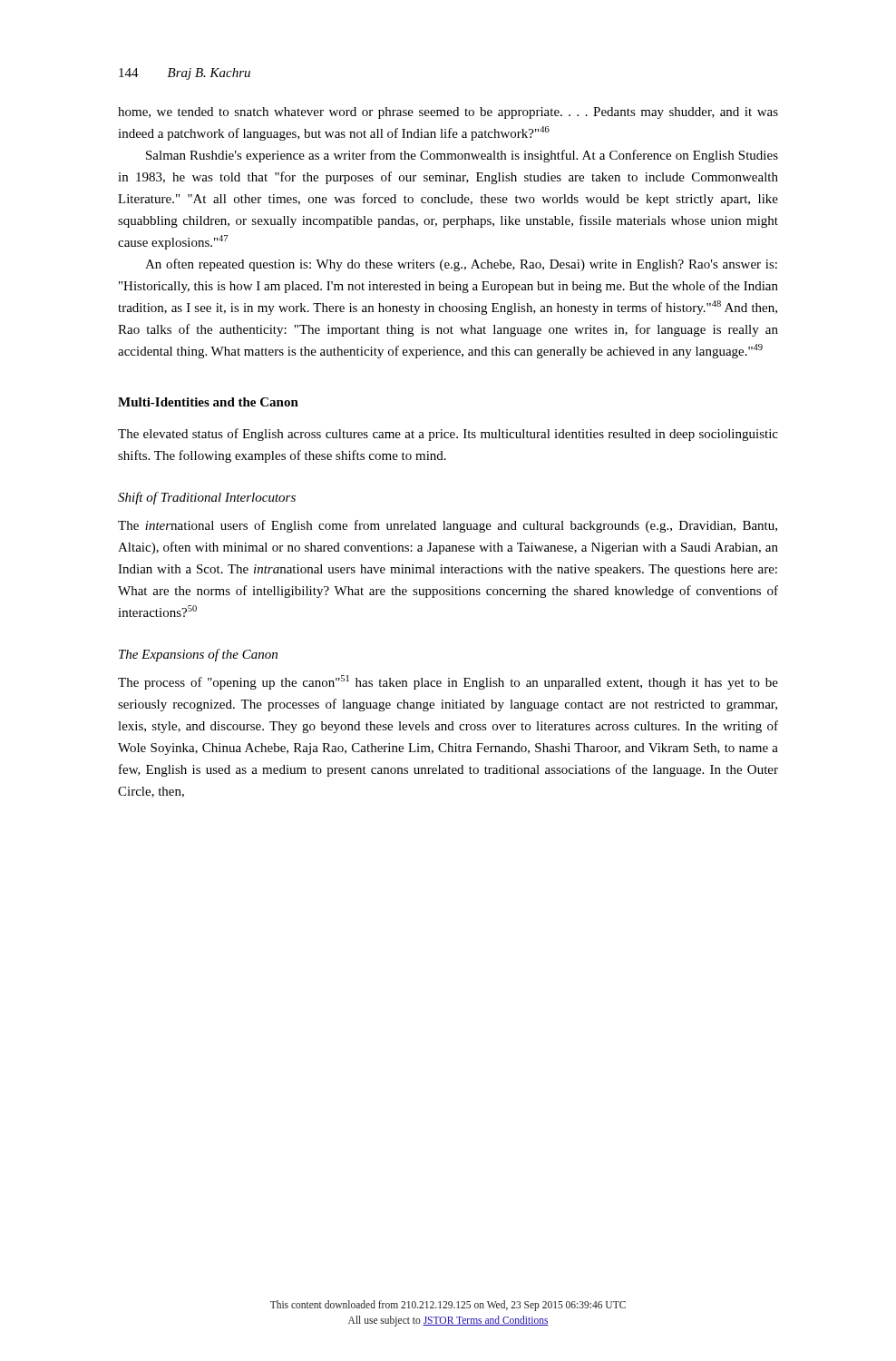Locate the text "Shift of Traditional Interlocutors"
The height and width of the screenshot is (1361, 896).
coord(207,497)
